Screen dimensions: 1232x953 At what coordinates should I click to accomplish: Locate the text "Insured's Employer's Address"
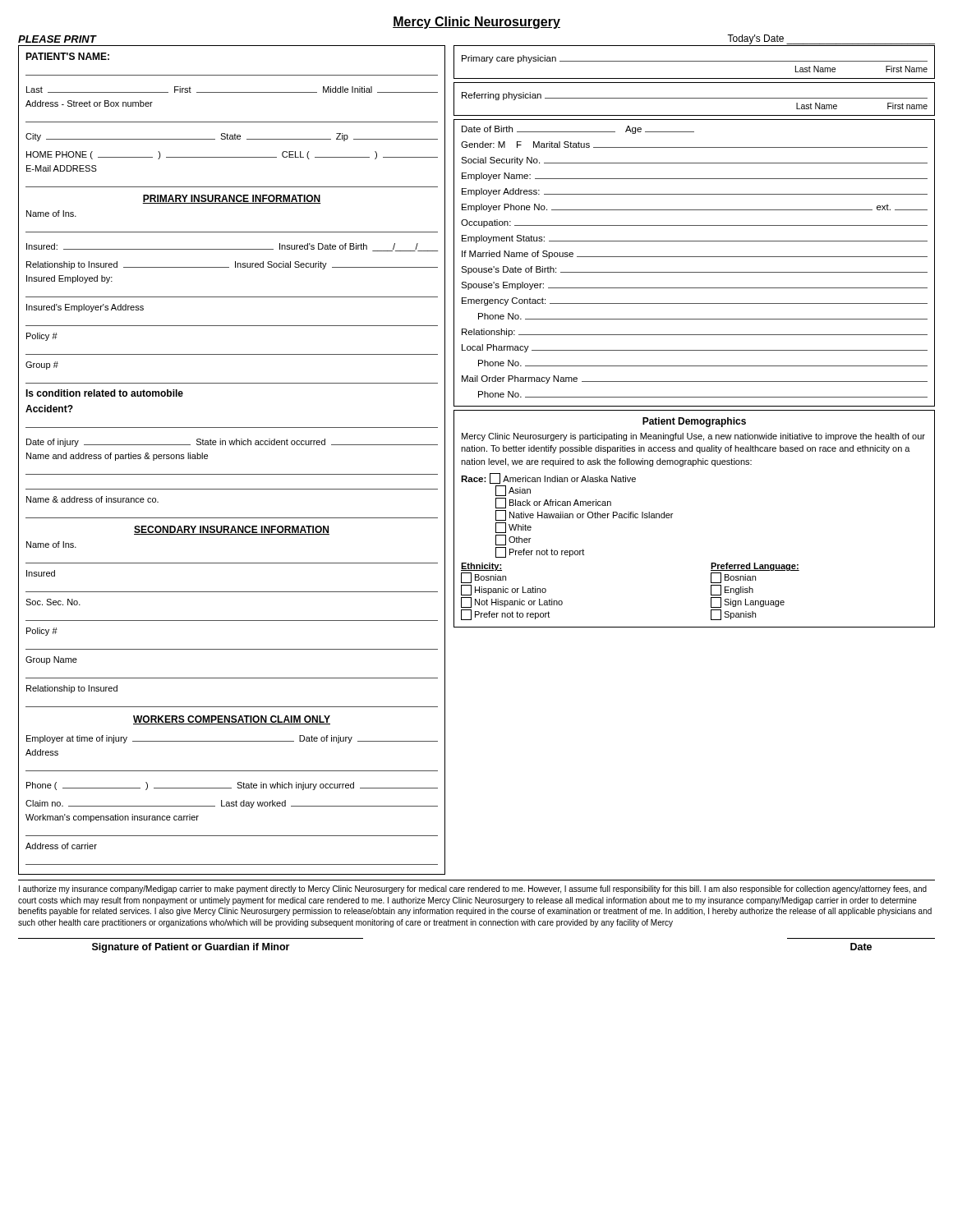tap(232, 314)
